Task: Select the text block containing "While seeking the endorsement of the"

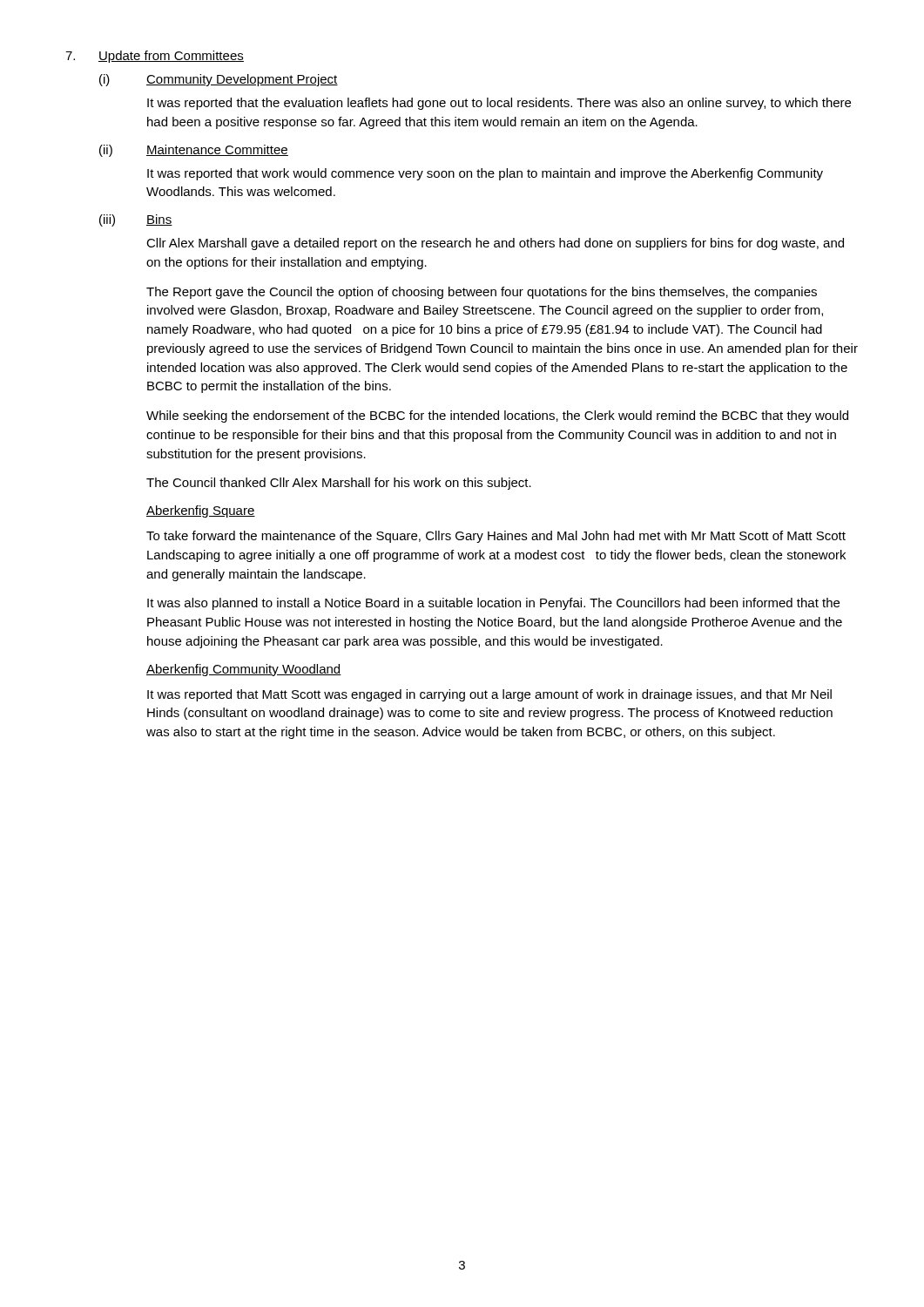Action: coord(498,434)
